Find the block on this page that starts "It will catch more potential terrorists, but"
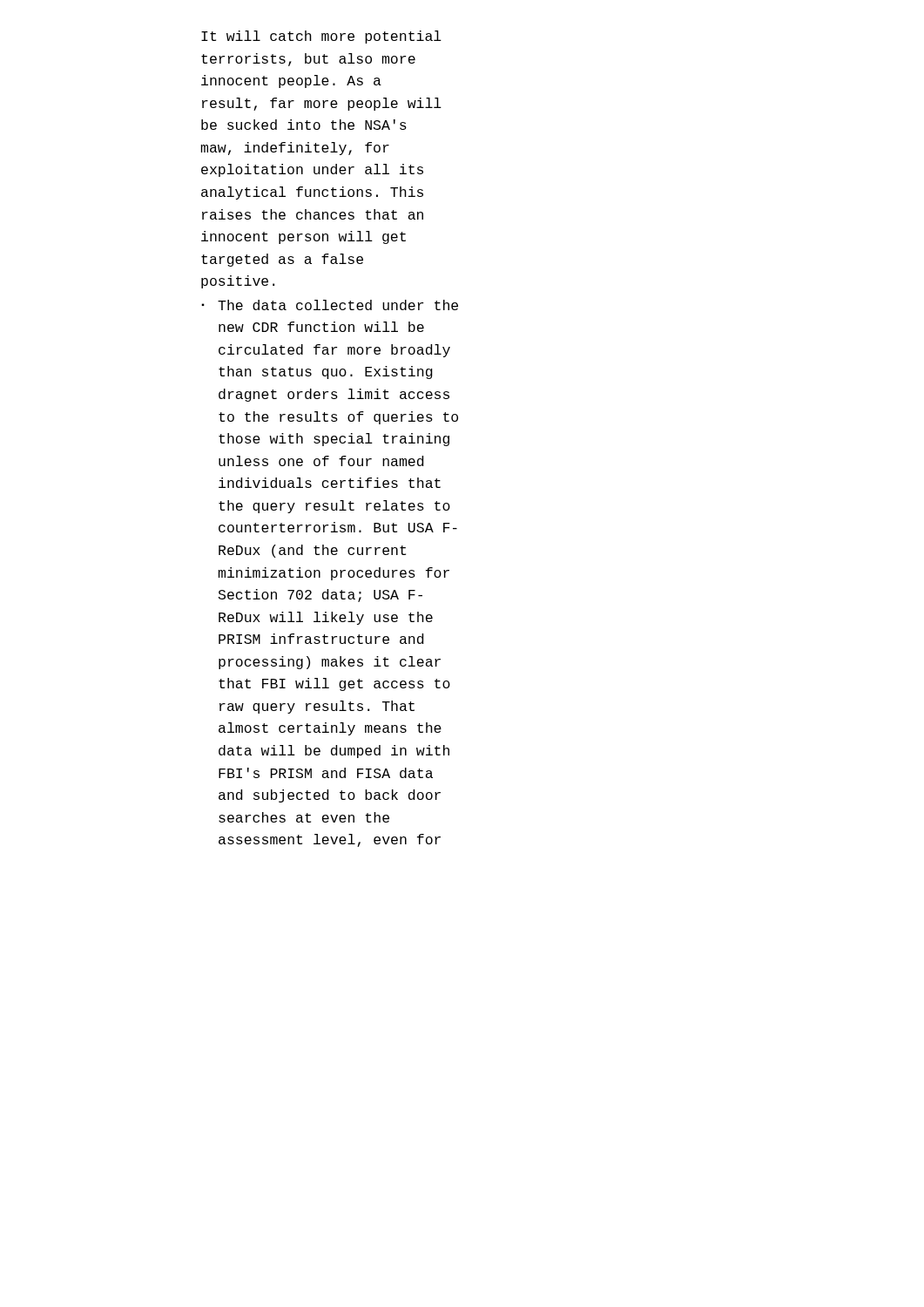The width and height of the screenshot is (924, 1307). click(321, 160)
